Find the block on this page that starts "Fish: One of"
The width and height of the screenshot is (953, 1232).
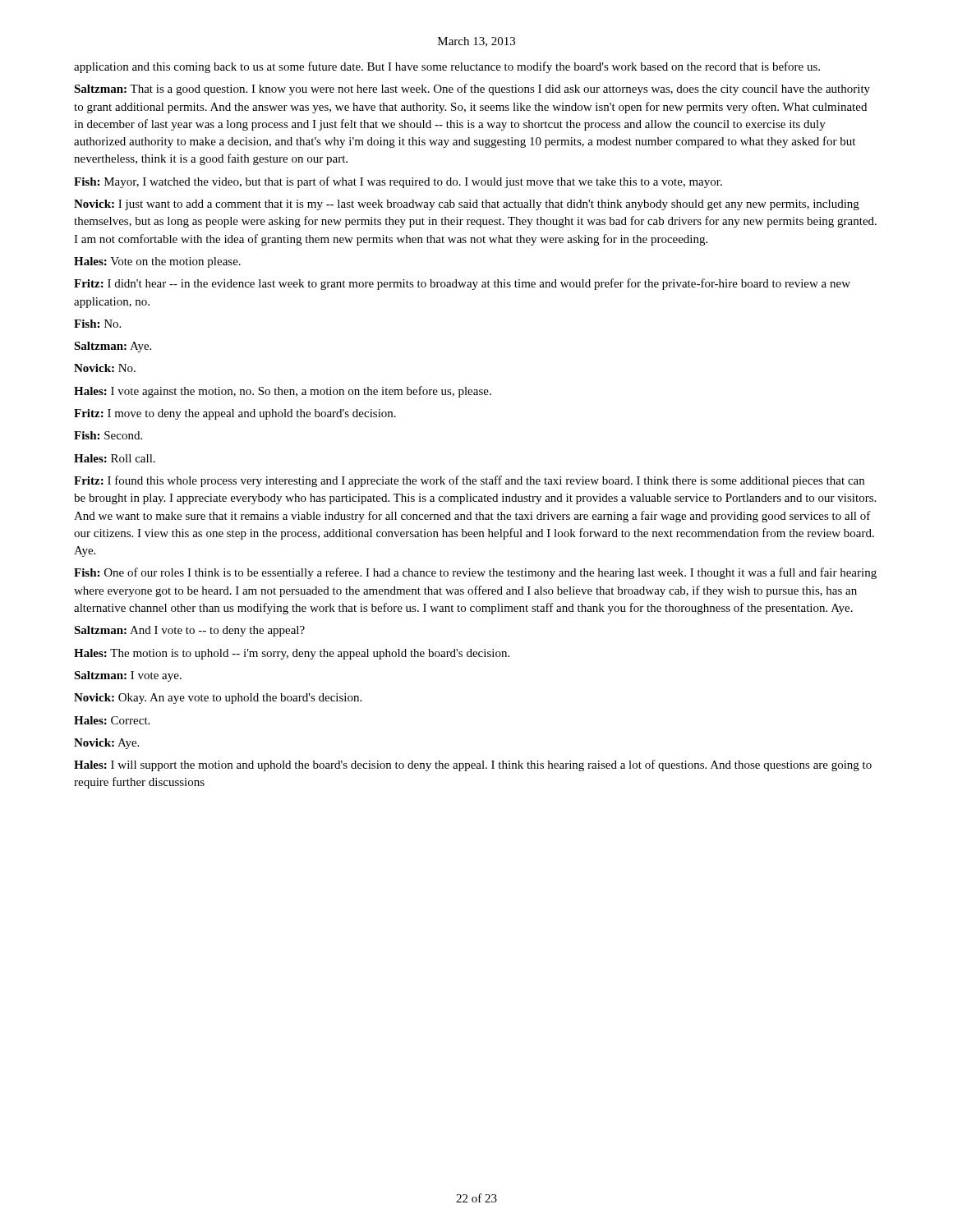coord(475,590)
